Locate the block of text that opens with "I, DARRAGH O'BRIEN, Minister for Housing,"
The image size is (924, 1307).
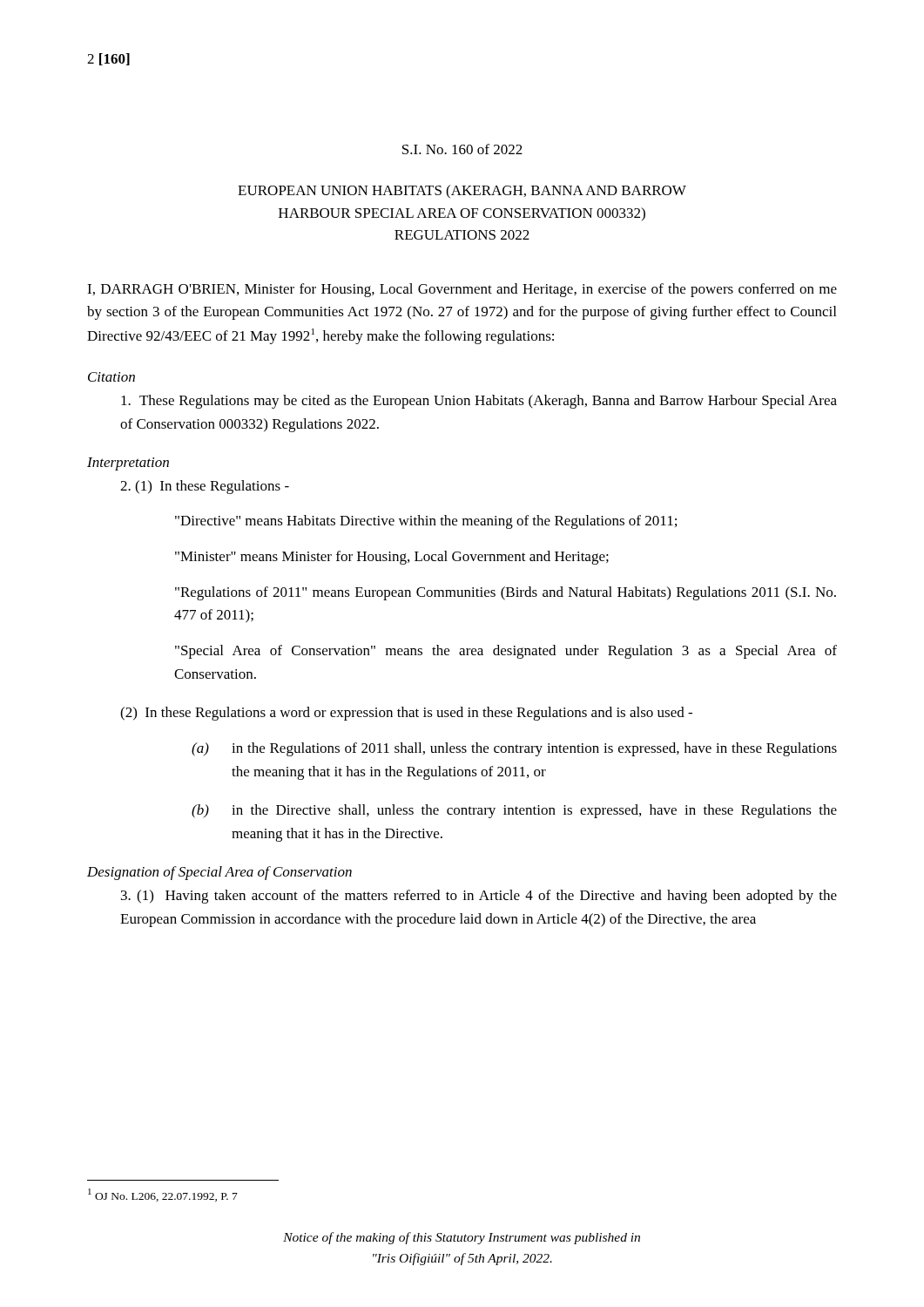click(462, 312)
